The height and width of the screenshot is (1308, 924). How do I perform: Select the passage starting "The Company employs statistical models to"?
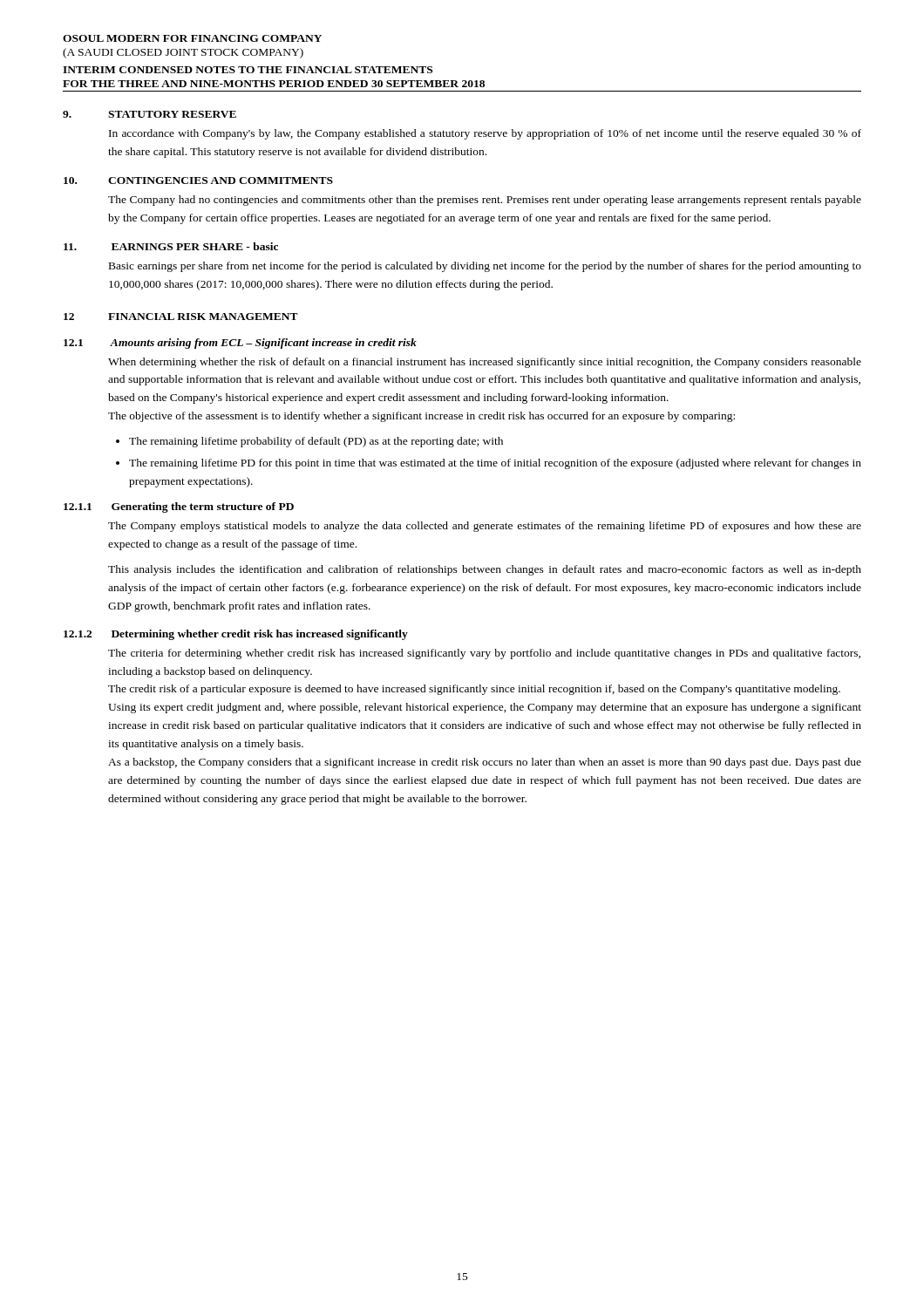(x=485, y=535)
